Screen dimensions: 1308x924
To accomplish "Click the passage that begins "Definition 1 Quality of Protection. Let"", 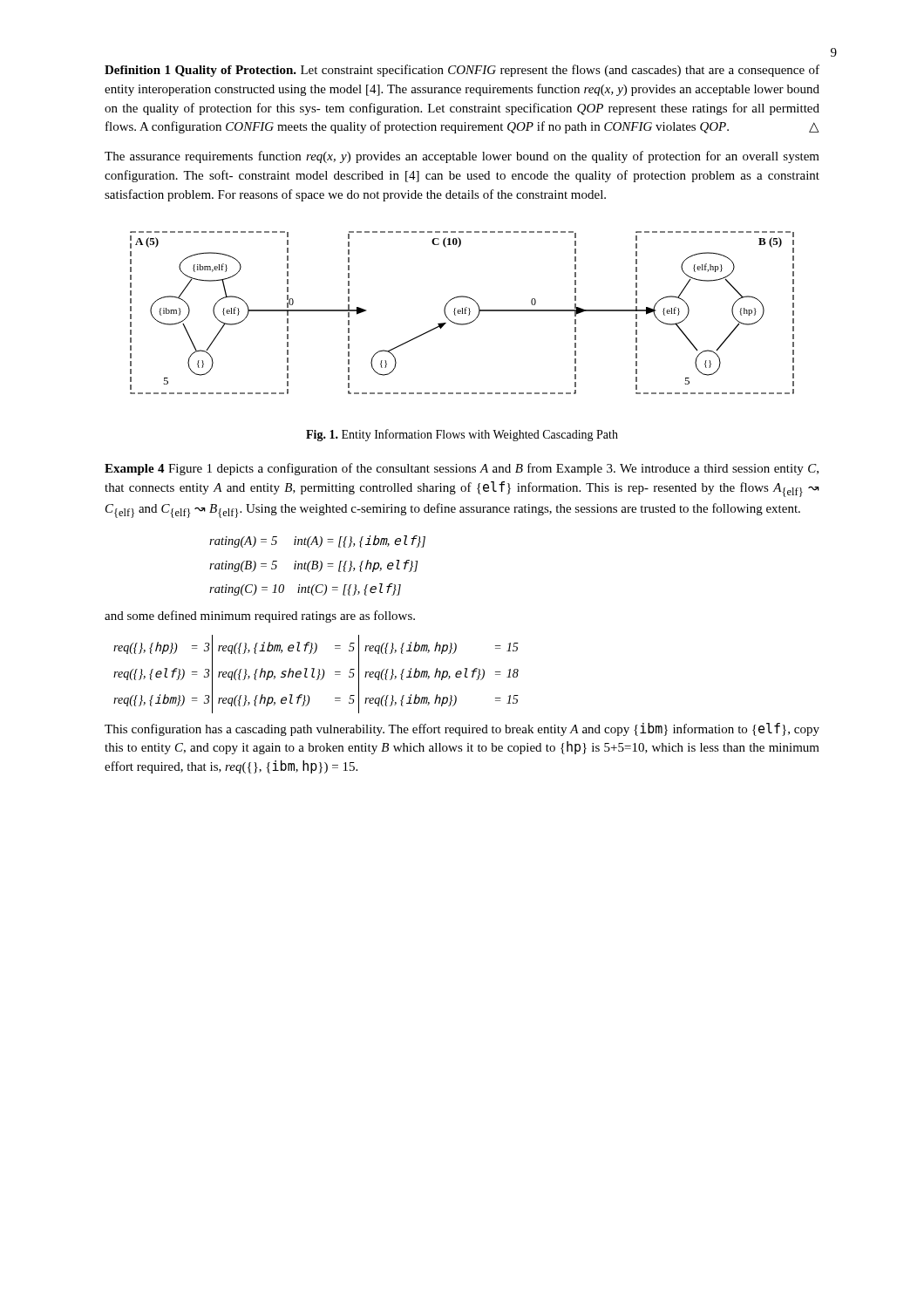I will [x=462, y=99].
